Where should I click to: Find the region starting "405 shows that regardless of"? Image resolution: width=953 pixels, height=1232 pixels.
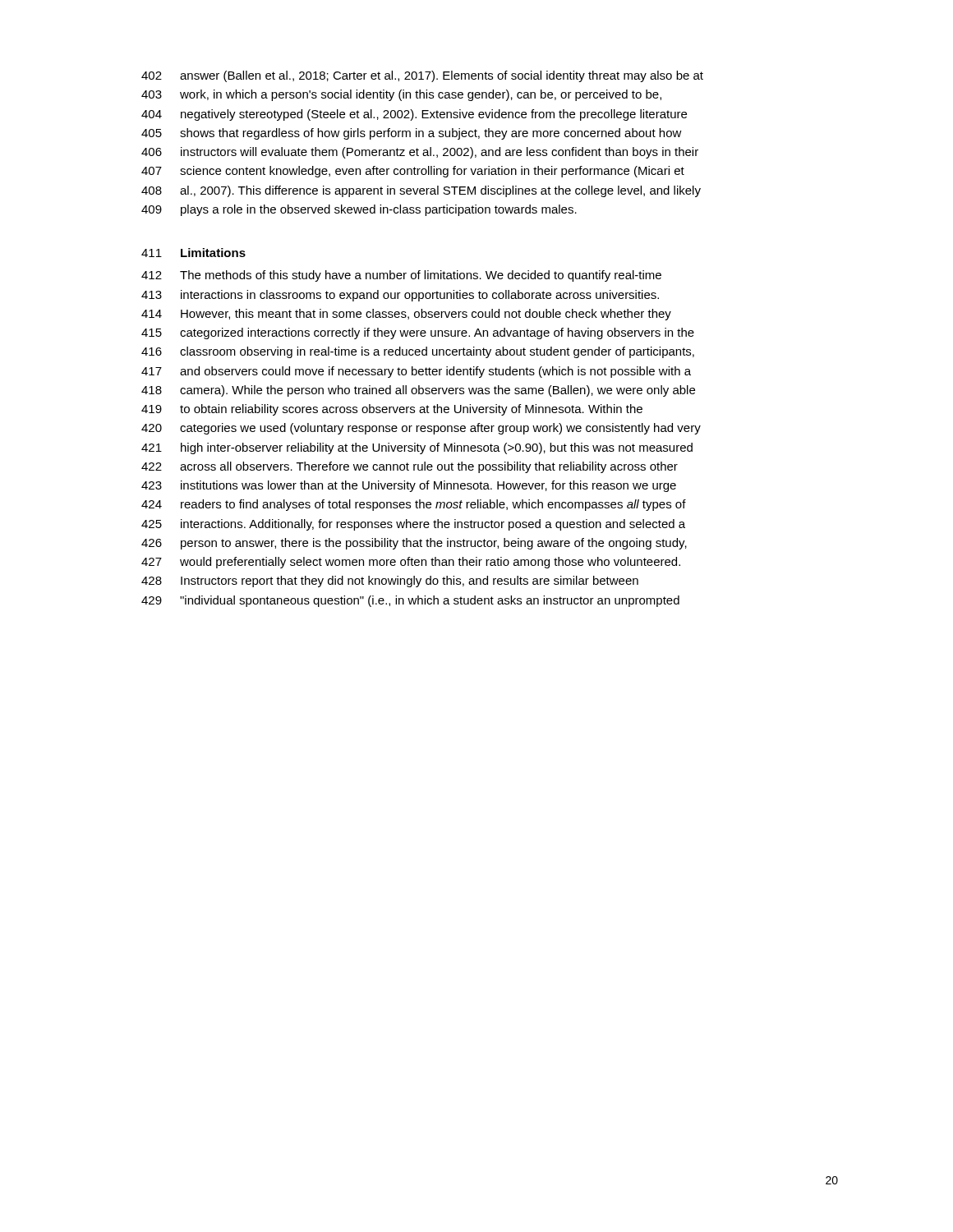[483, 133]
